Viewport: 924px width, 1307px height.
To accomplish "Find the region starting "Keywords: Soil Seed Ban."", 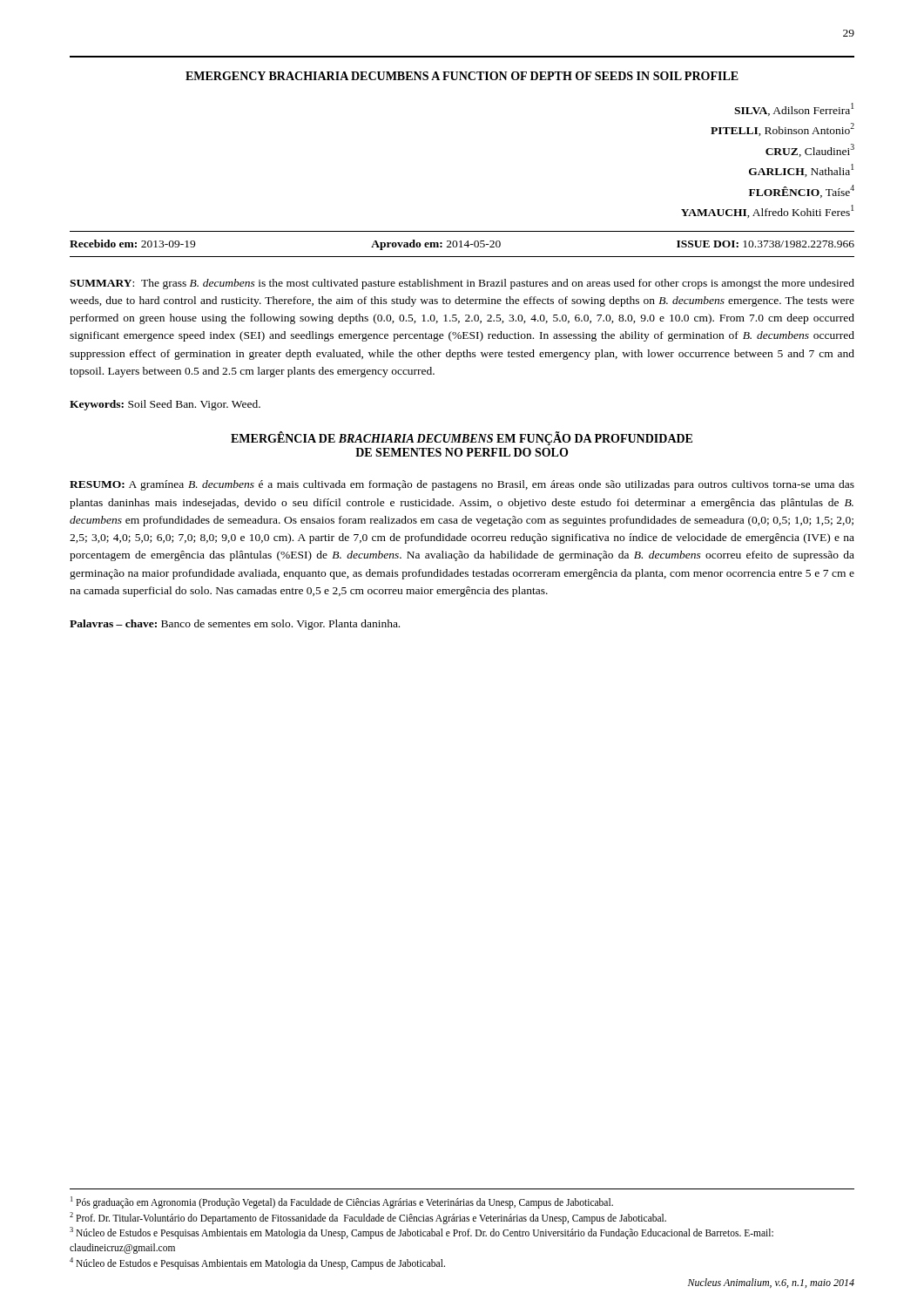I will [165, 404].
